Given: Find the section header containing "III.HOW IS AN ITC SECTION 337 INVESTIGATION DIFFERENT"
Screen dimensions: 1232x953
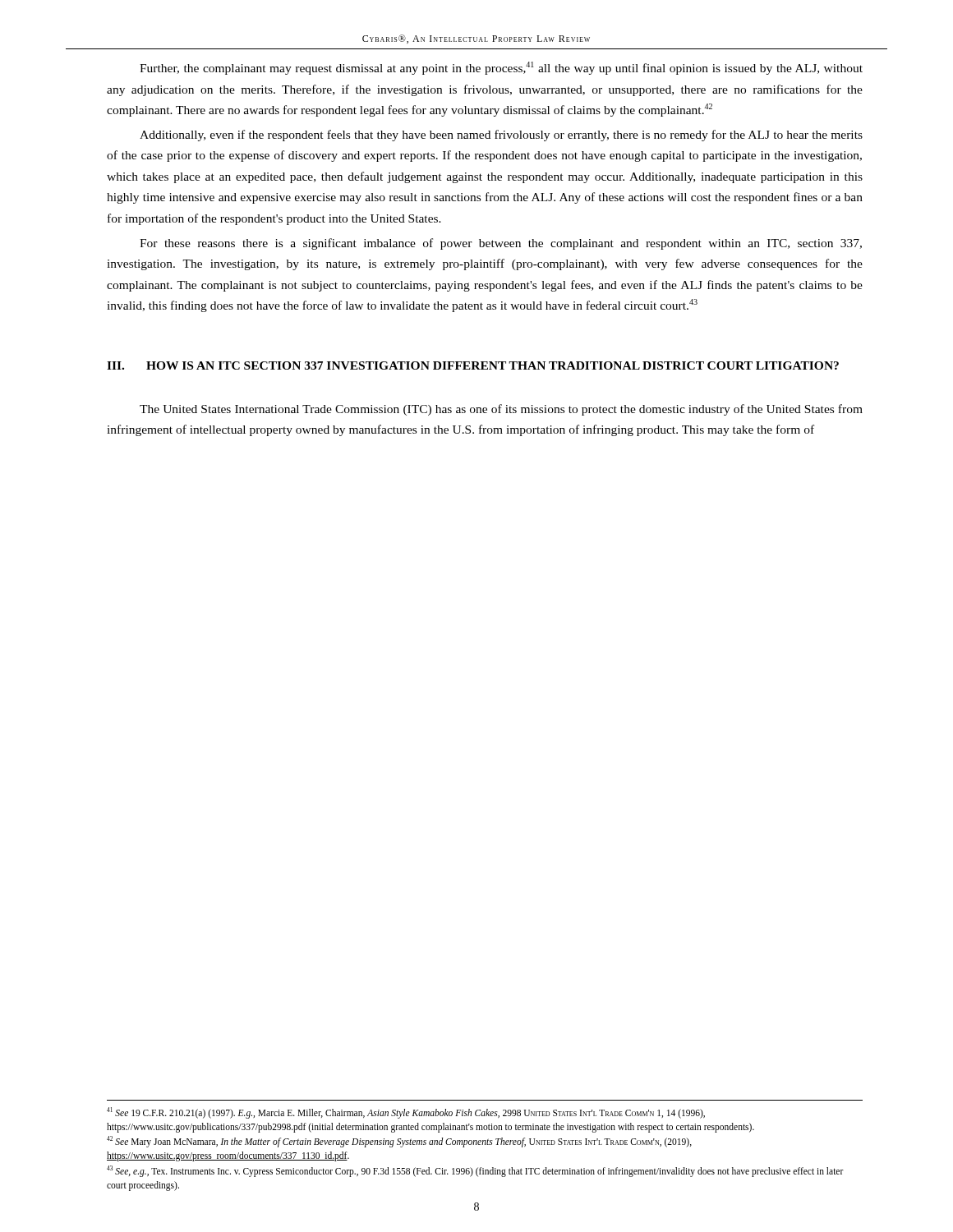Looking at the screenshot, I should [x=485, y=365].
